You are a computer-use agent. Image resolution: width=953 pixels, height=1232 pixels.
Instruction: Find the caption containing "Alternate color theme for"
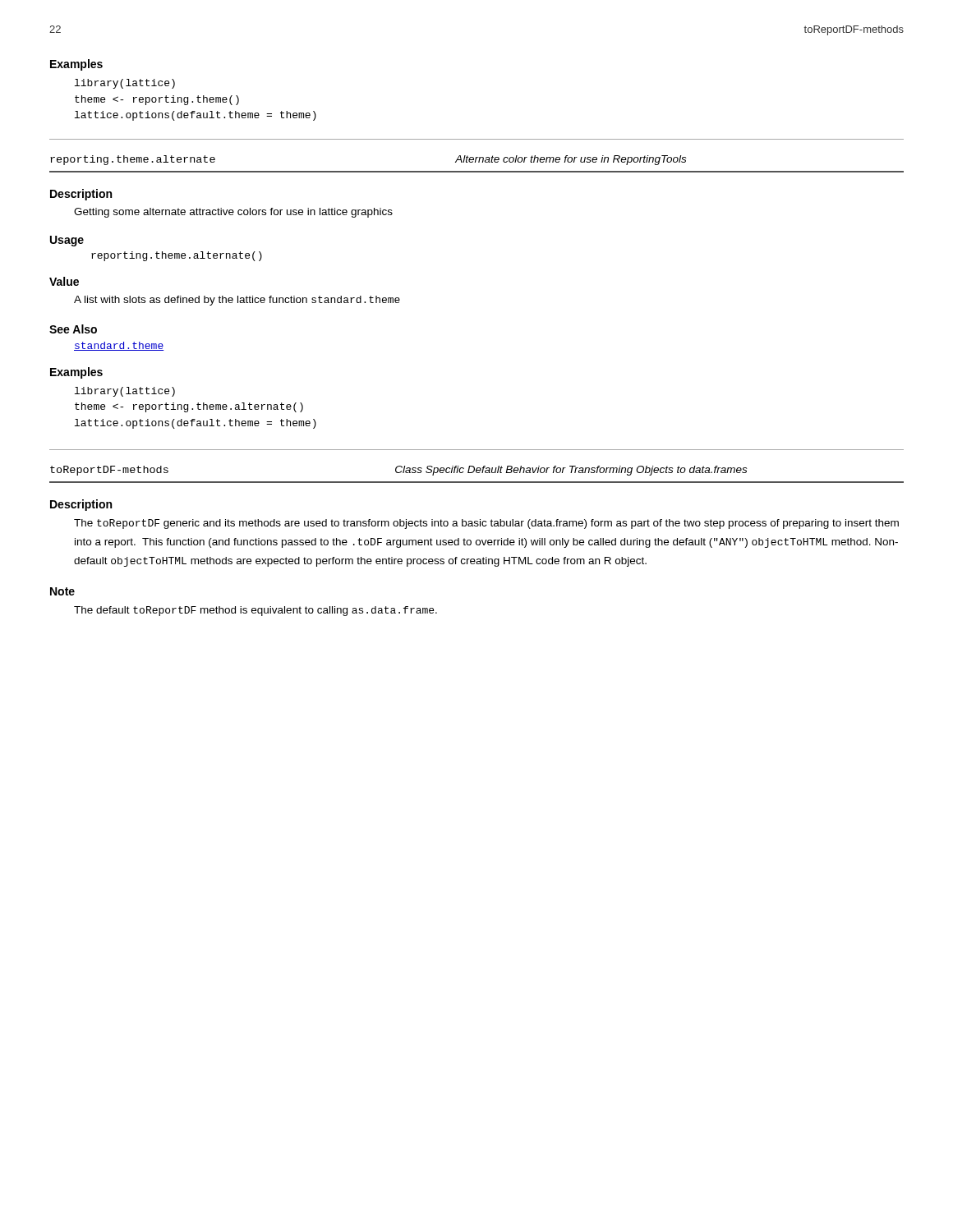click(x=571, y=159)
